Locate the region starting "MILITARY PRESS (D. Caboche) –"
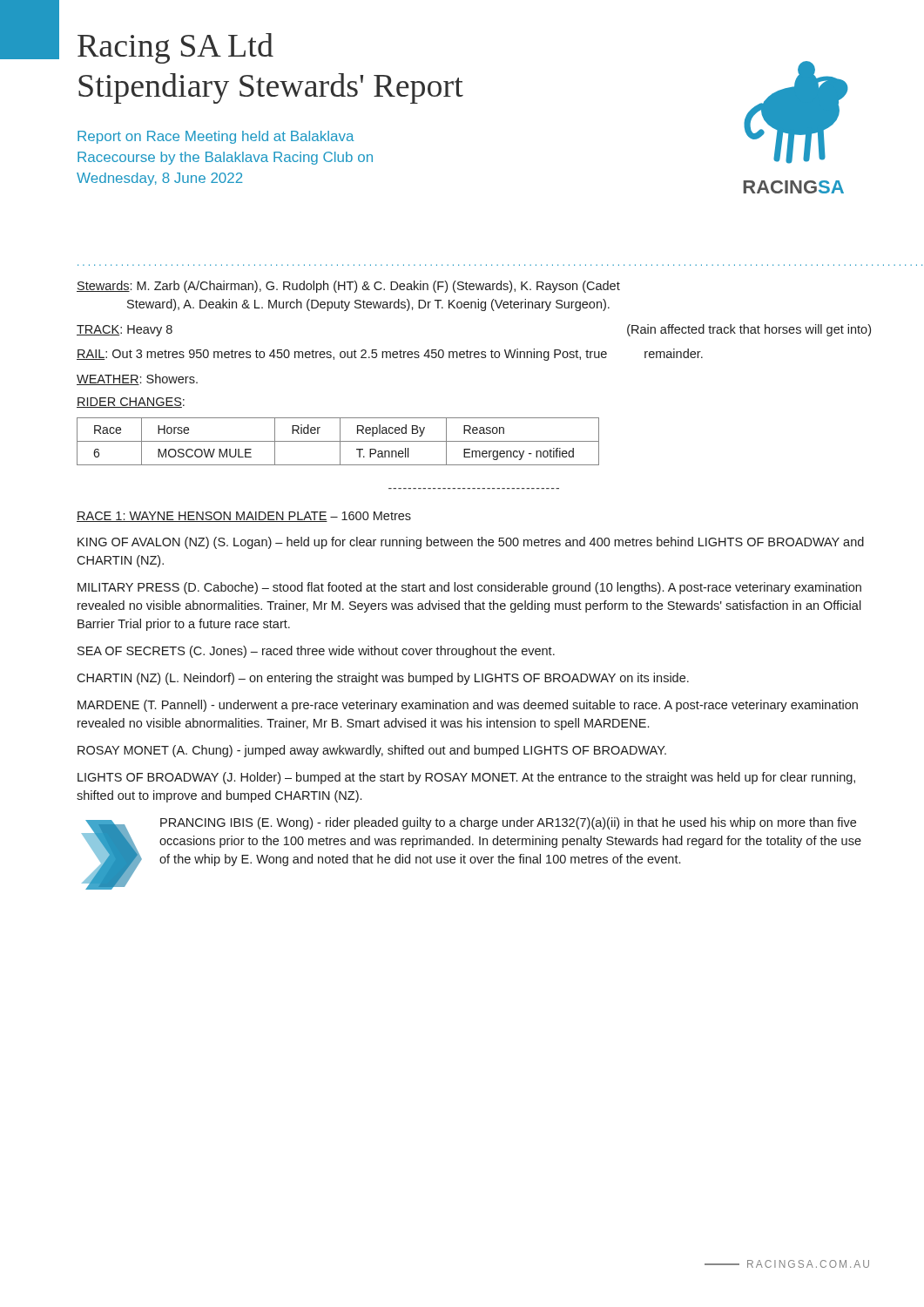This screenshot has width=924, height=1307. [x=469, y=606]
